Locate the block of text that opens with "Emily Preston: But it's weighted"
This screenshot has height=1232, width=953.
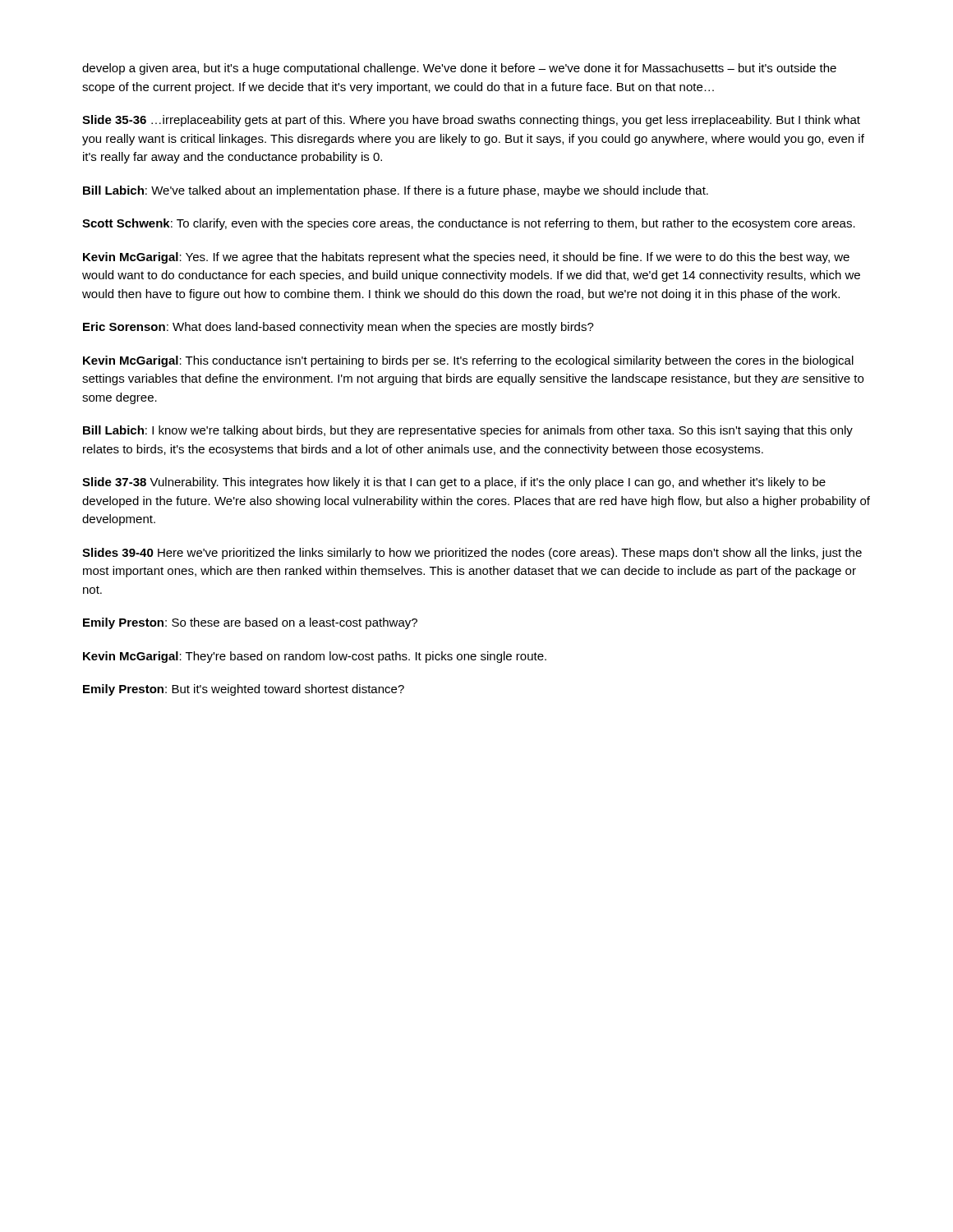tap(243, 689)
